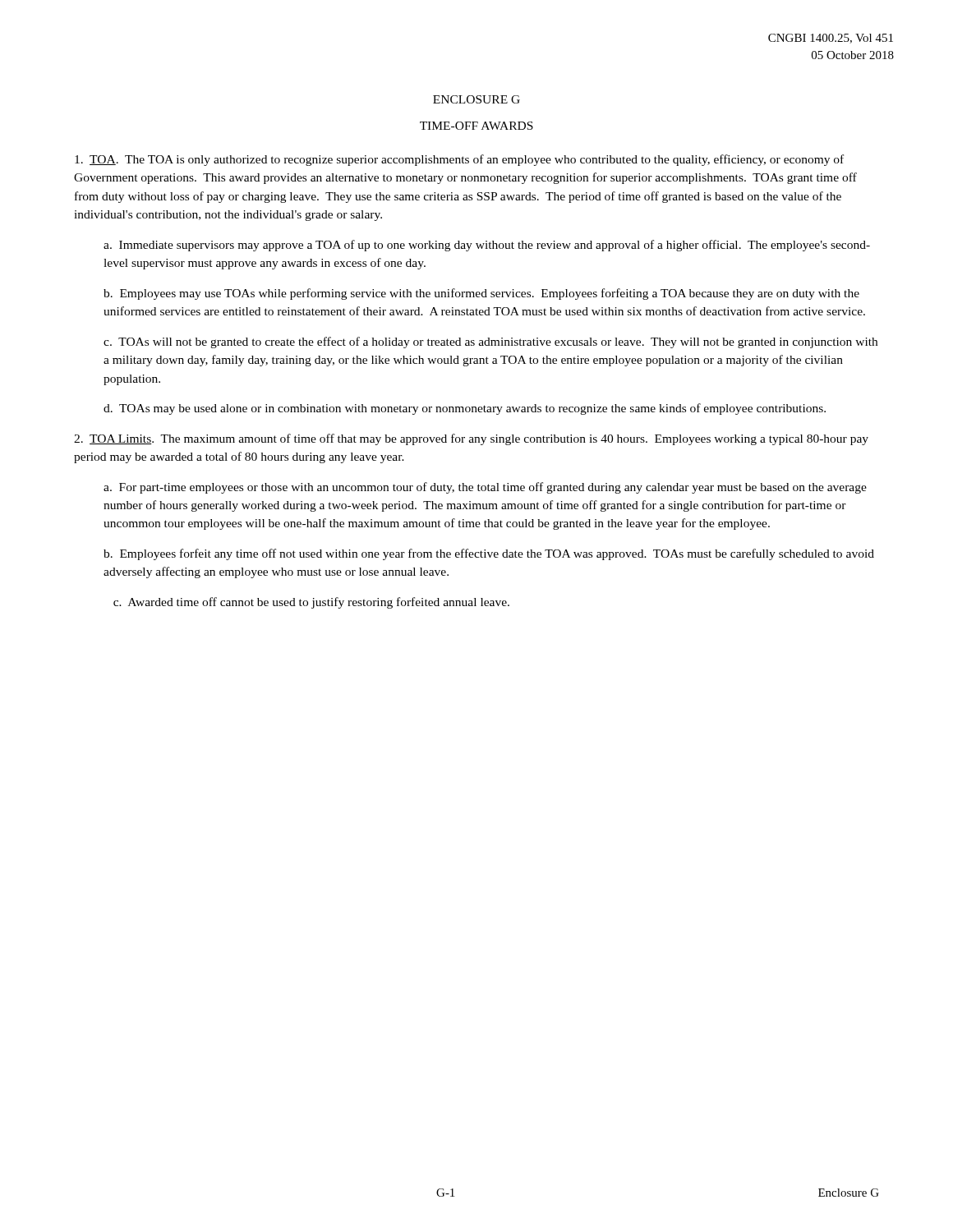Viewport: 953px width, 1232px height.
Task: Find the block on this page that starts "b. Employees may use"
Action: (485, 302)
